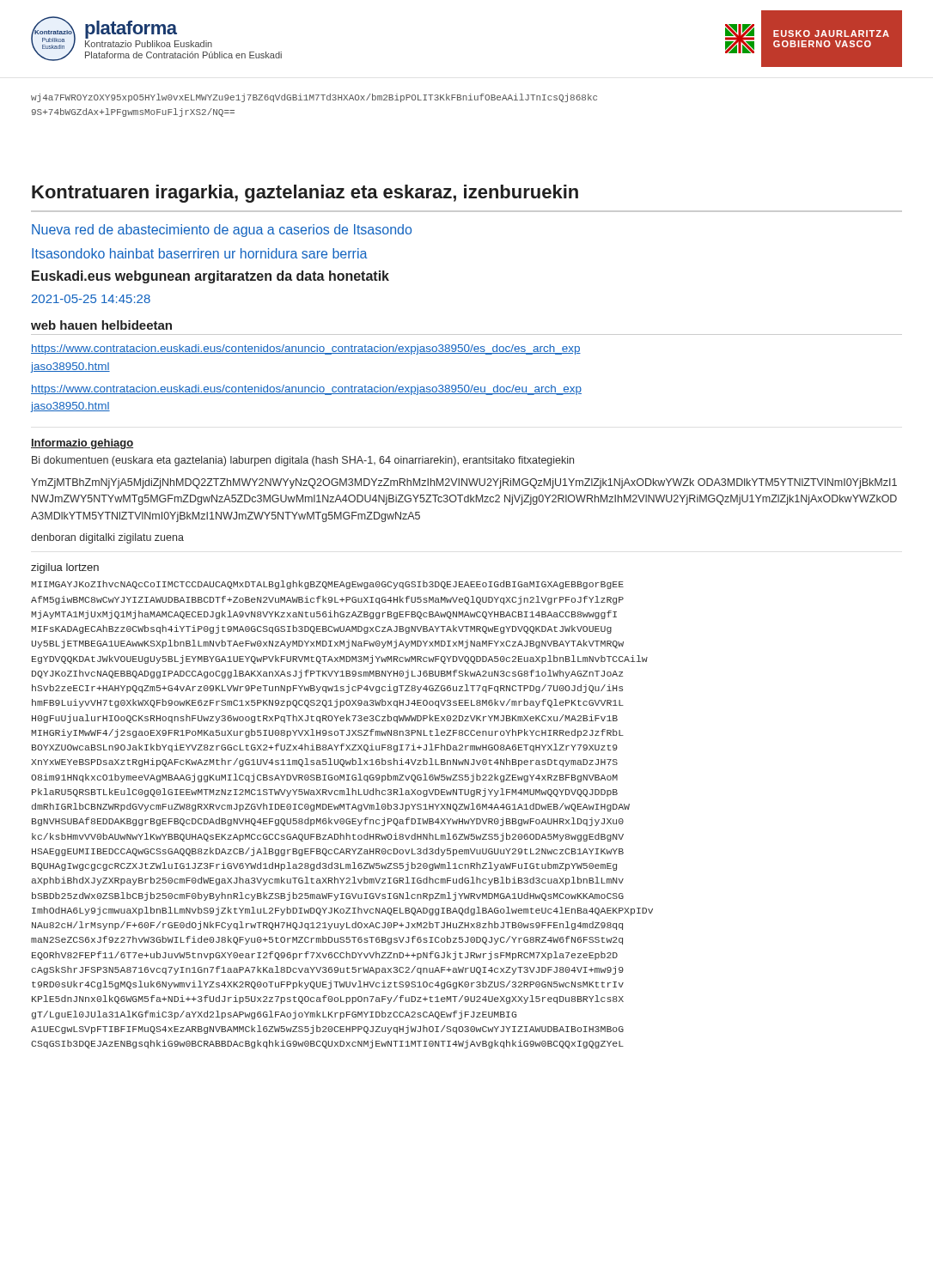Point to the element starting "Kontratuaren iragarkia, gaztelaniaz eta eskaraz,"

click(305, 192)
